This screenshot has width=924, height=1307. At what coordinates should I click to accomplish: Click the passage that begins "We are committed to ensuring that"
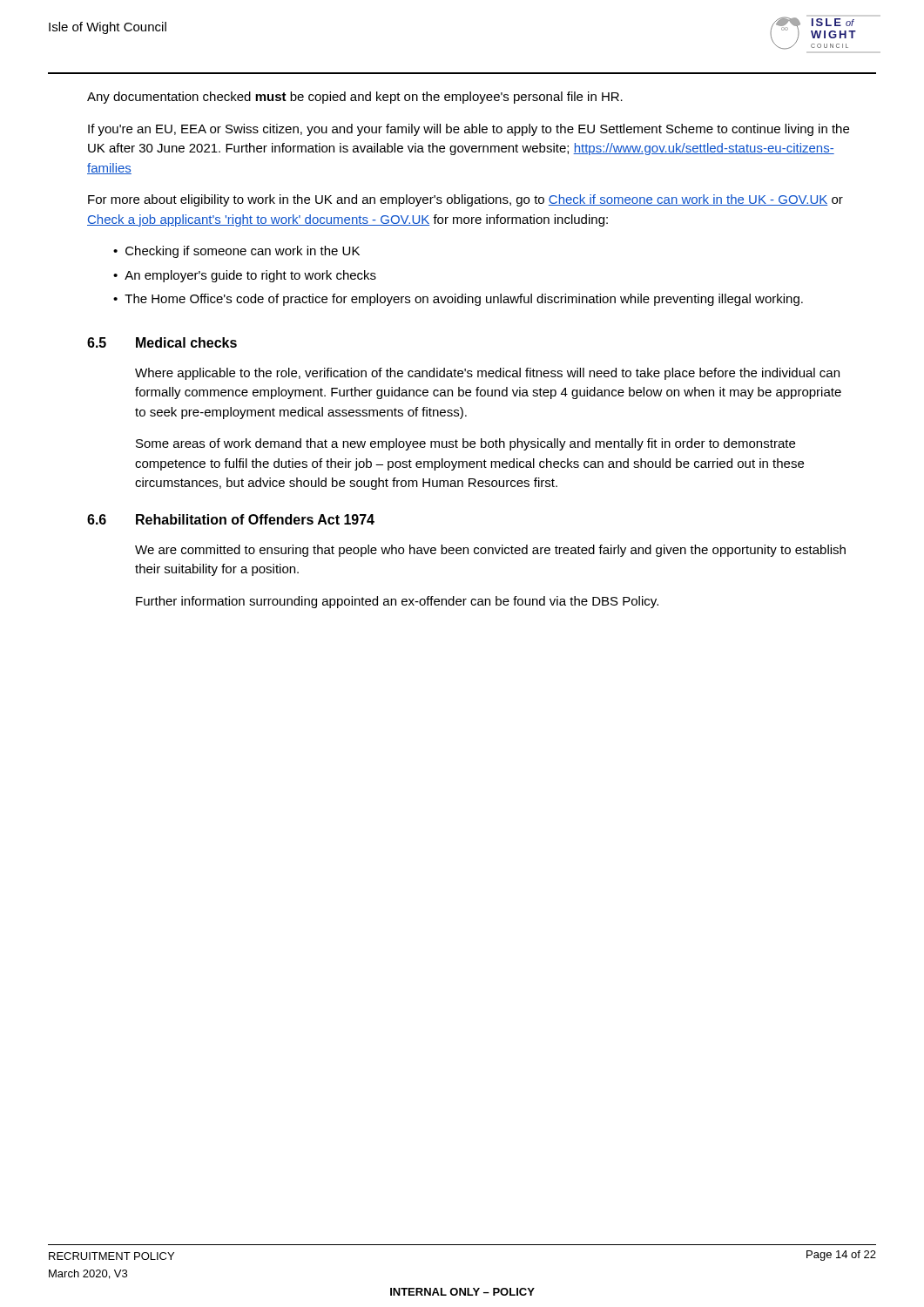[491, 559]
